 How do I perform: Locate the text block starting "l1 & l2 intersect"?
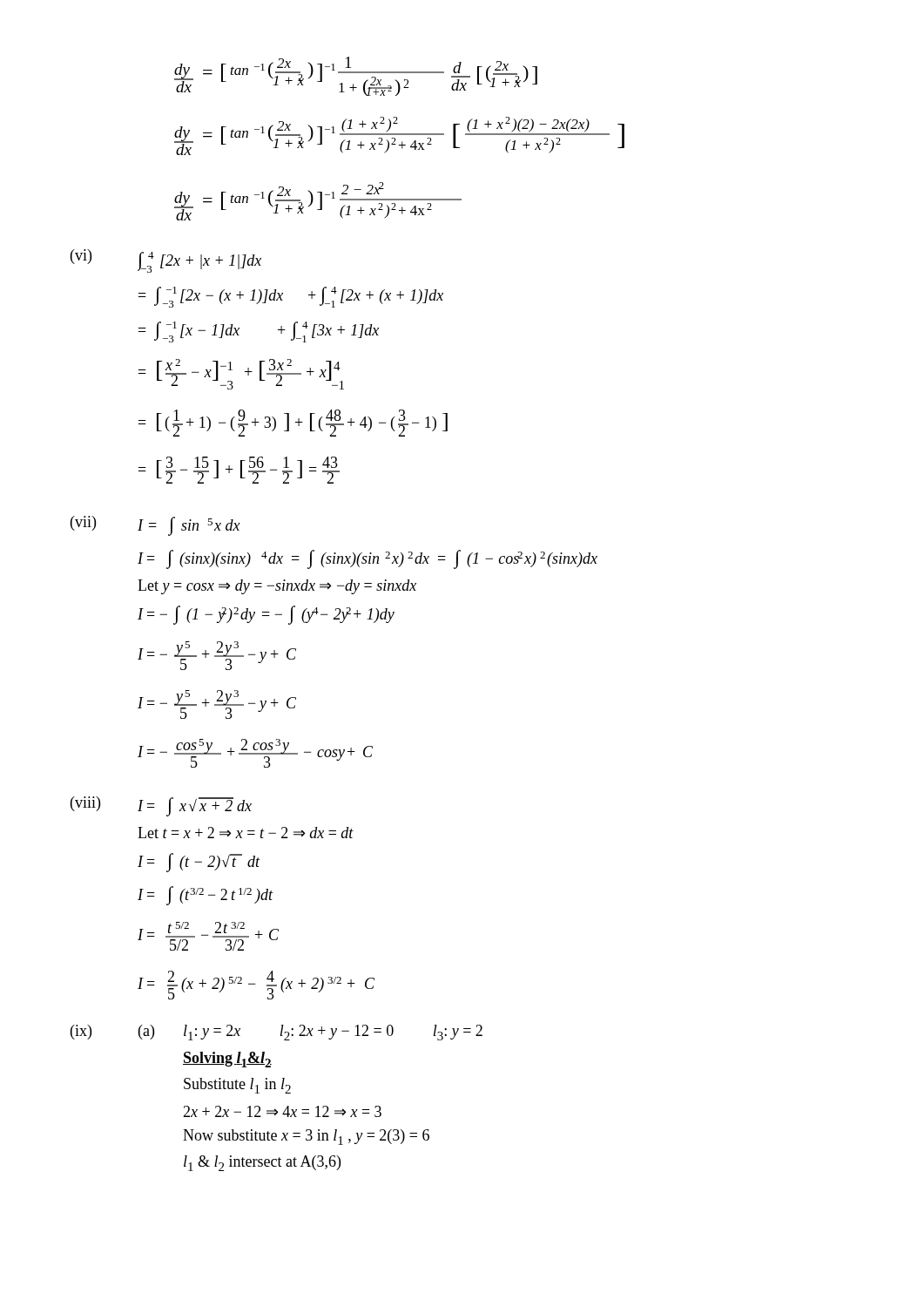pos(262,1163)
